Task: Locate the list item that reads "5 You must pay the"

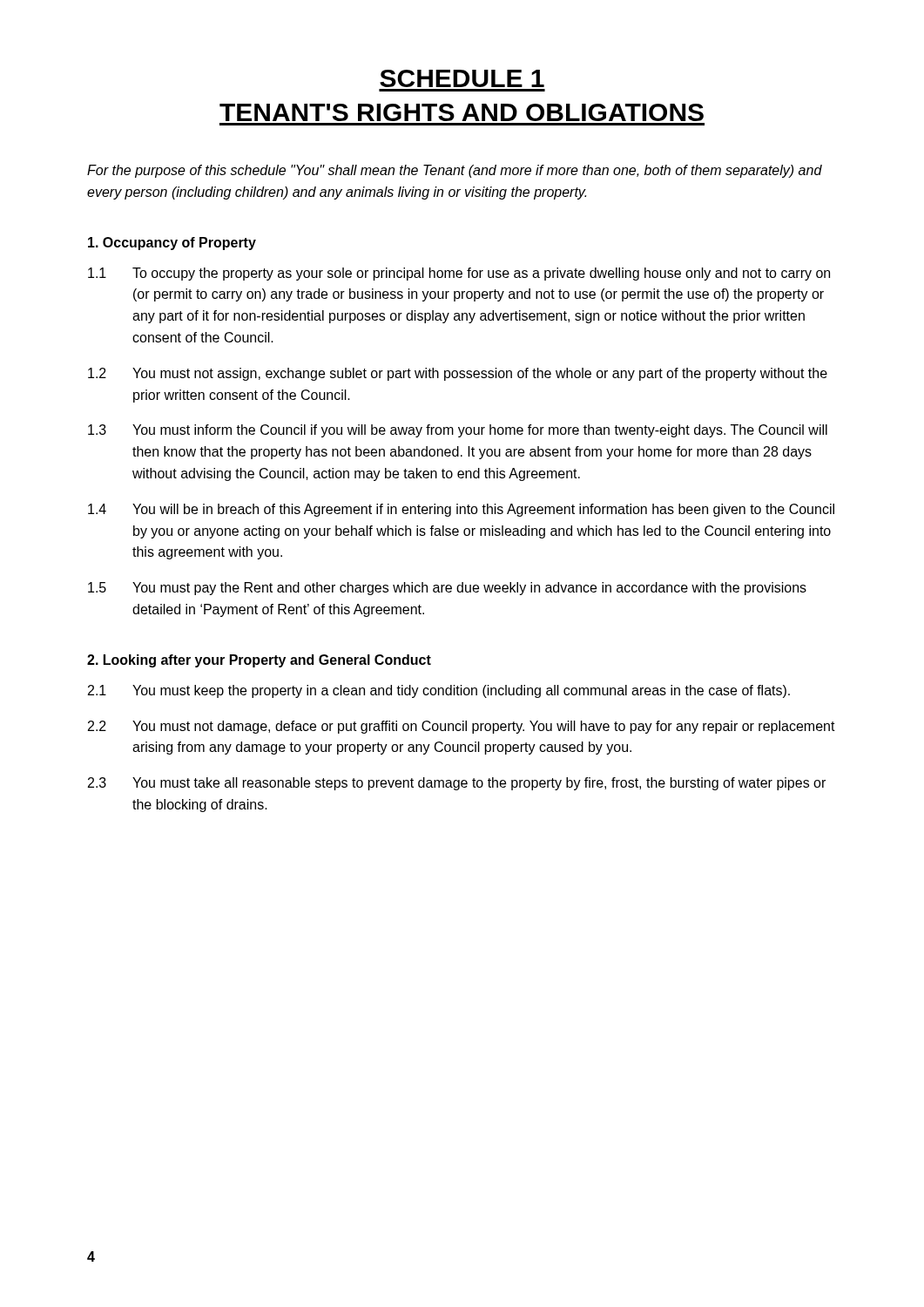Action: coord(462,599)
